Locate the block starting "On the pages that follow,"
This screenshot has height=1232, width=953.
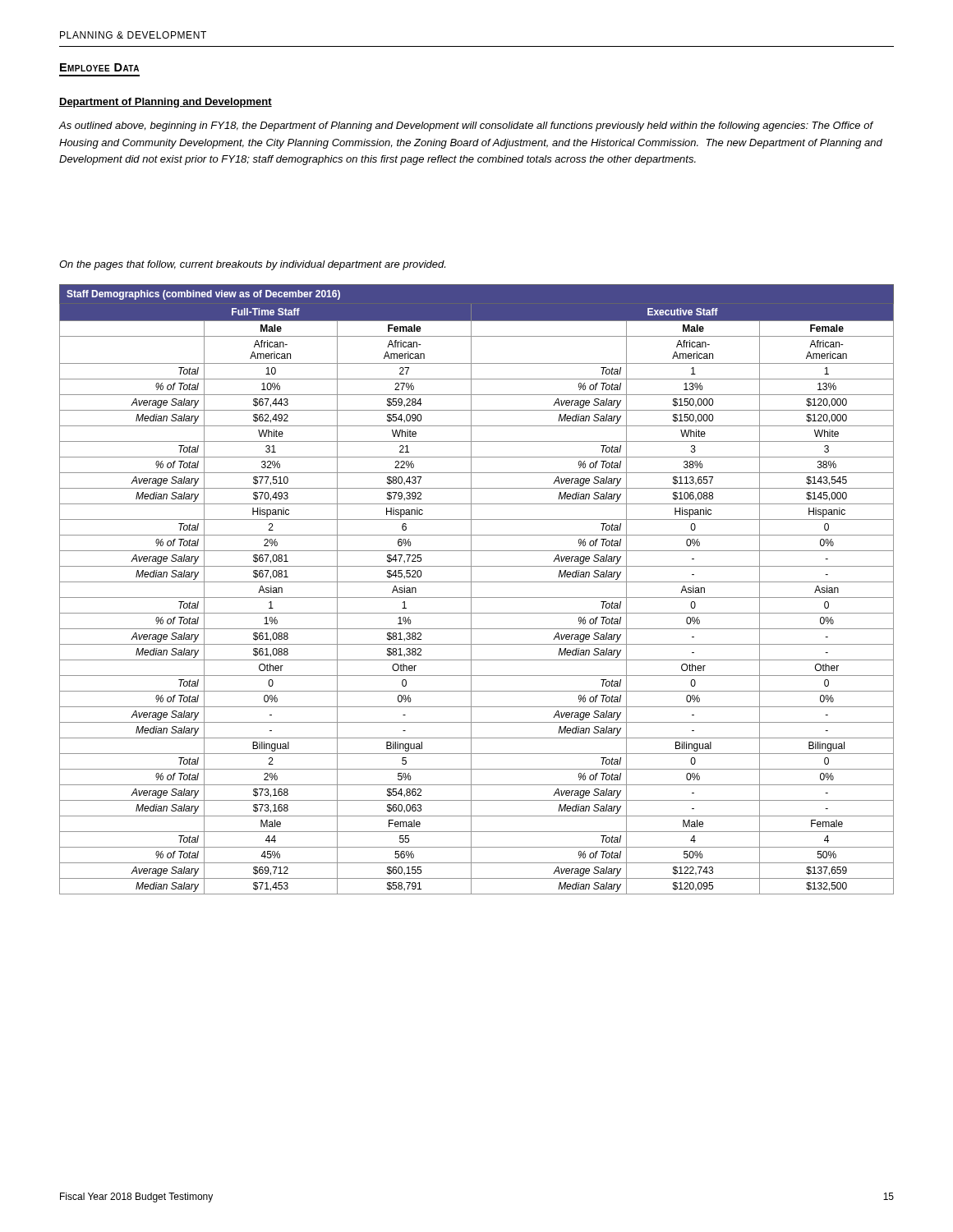click(253, 264)
